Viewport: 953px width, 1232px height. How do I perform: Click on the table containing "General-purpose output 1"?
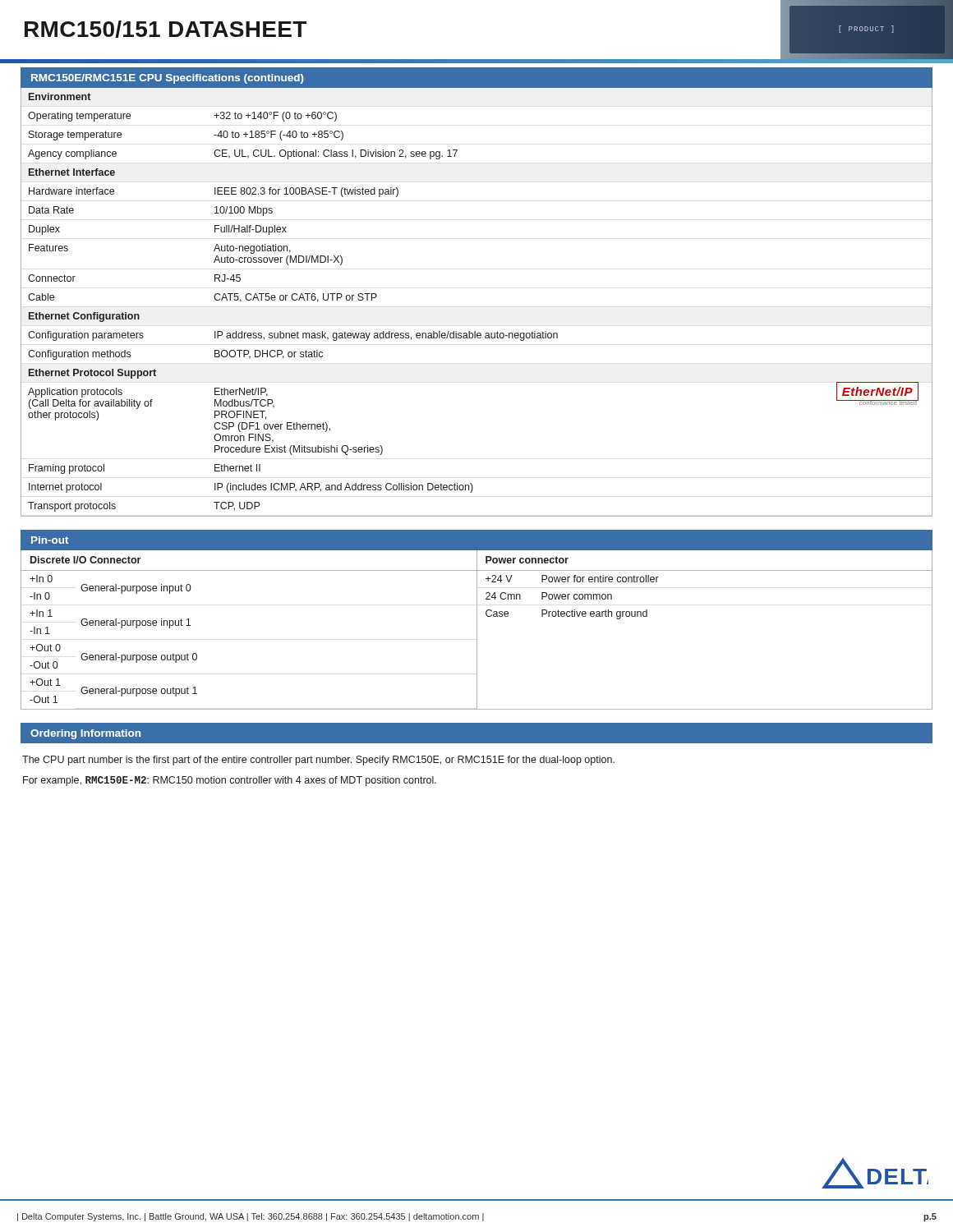[x=249, y=629]
